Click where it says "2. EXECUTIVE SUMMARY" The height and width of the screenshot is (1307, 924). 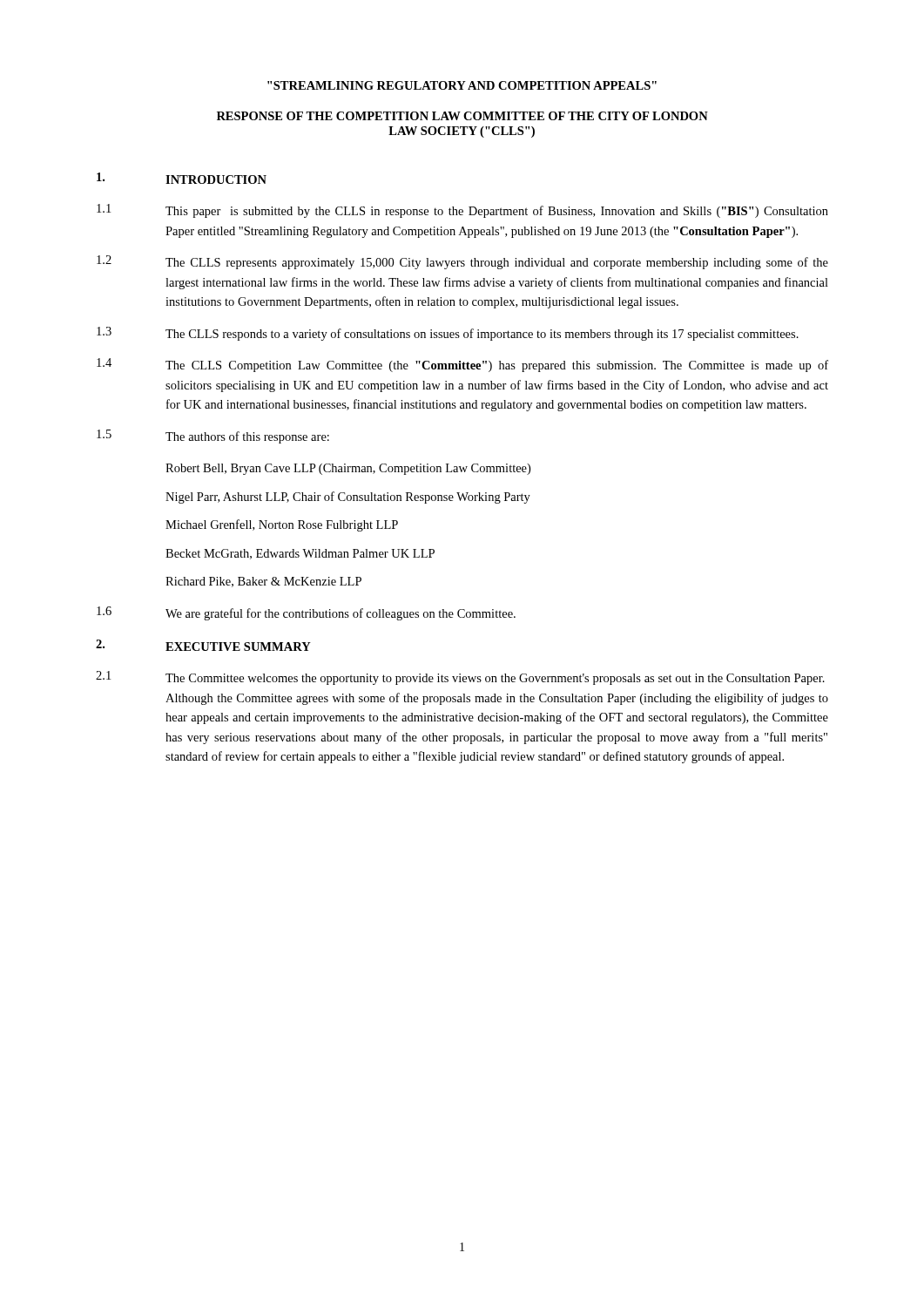pyautogui.click(x=203, y=645)
